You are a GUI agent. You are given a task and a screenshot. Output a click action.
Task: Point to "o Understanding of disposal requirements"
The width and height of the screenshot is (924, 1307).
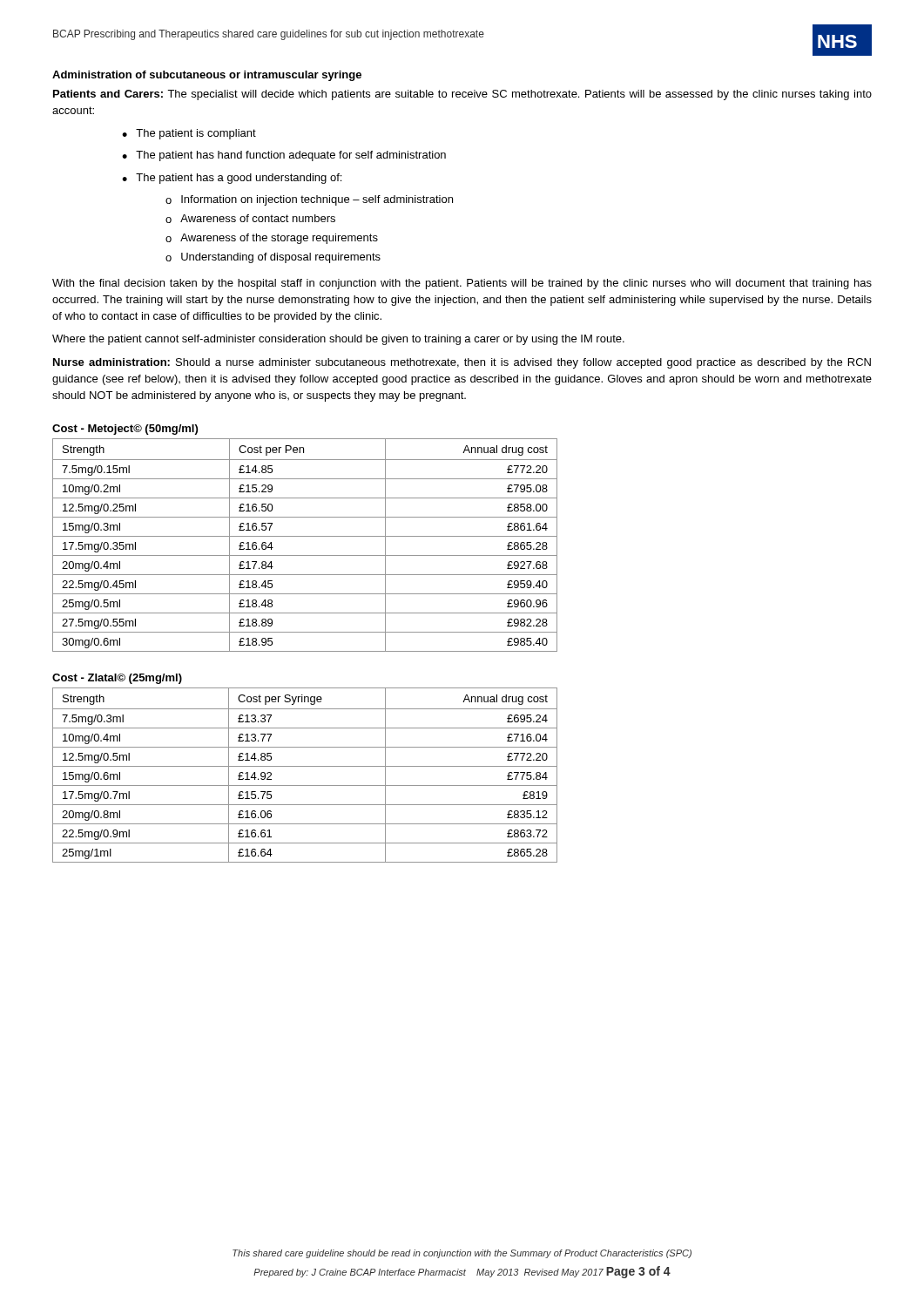[x=273, y=258]
